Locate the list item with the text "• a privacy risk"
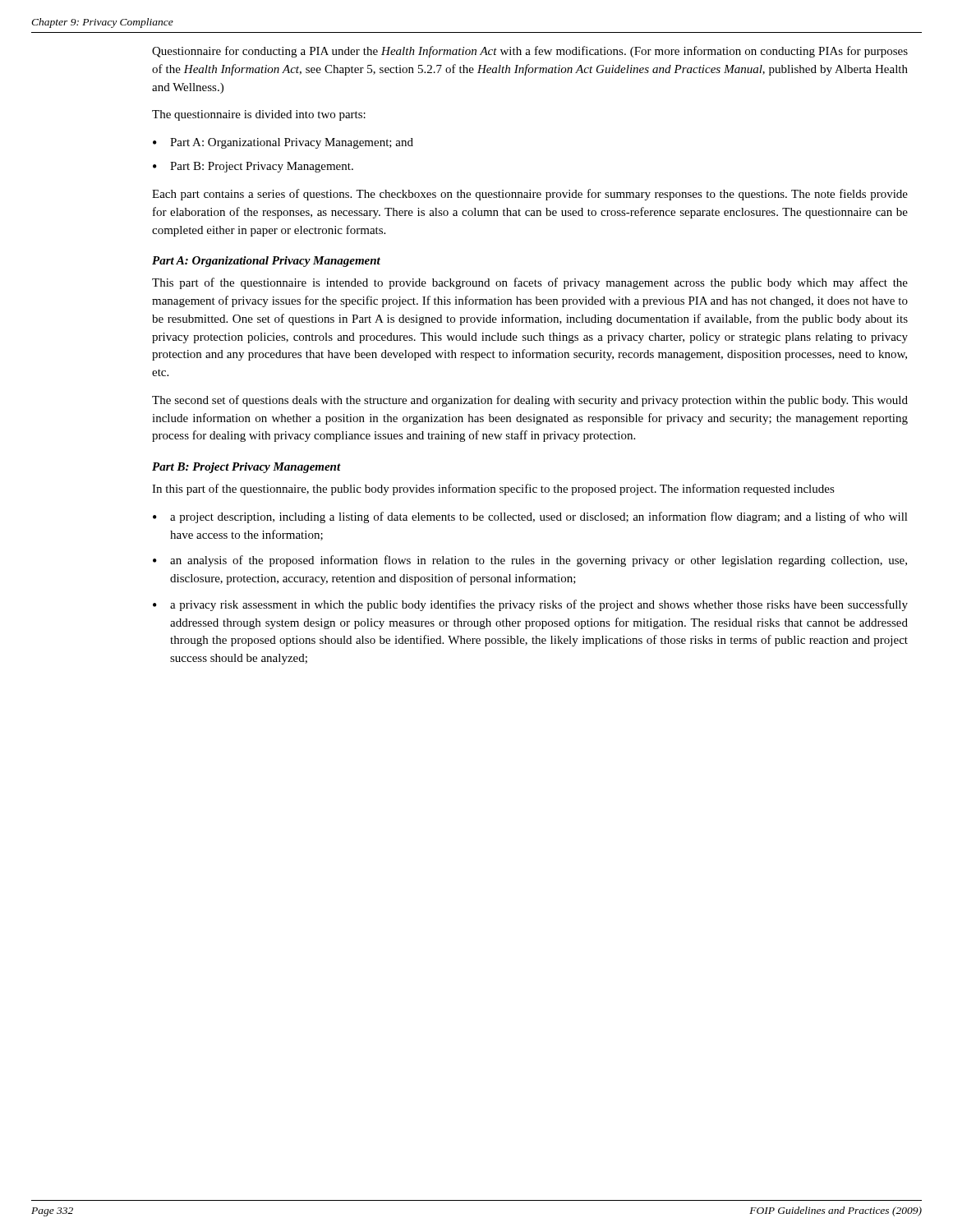This screenshot has width=953, height=1232. [x=530, y=632]
